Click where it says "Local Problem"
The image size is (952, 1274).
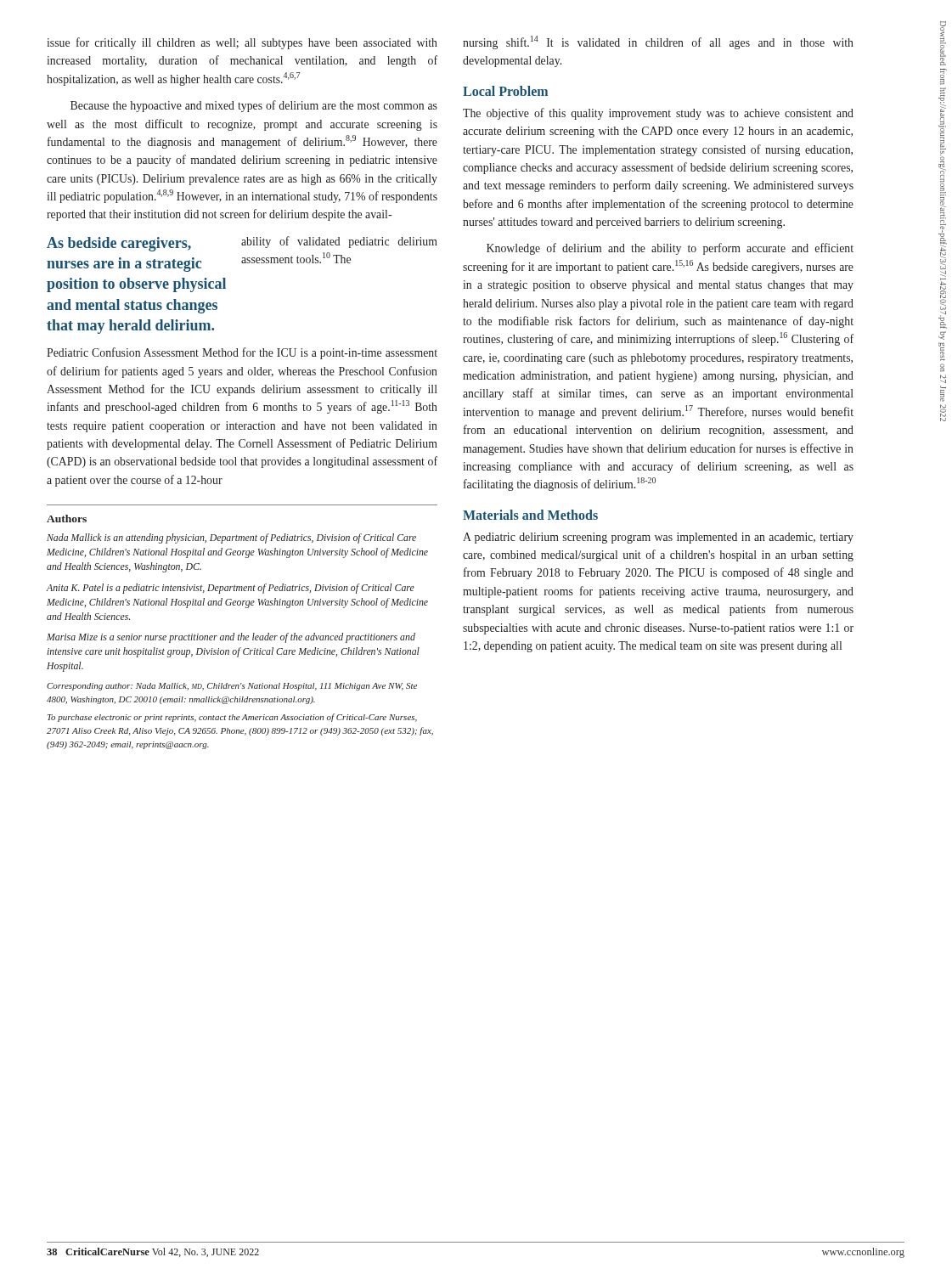click(x=506, y=91)
